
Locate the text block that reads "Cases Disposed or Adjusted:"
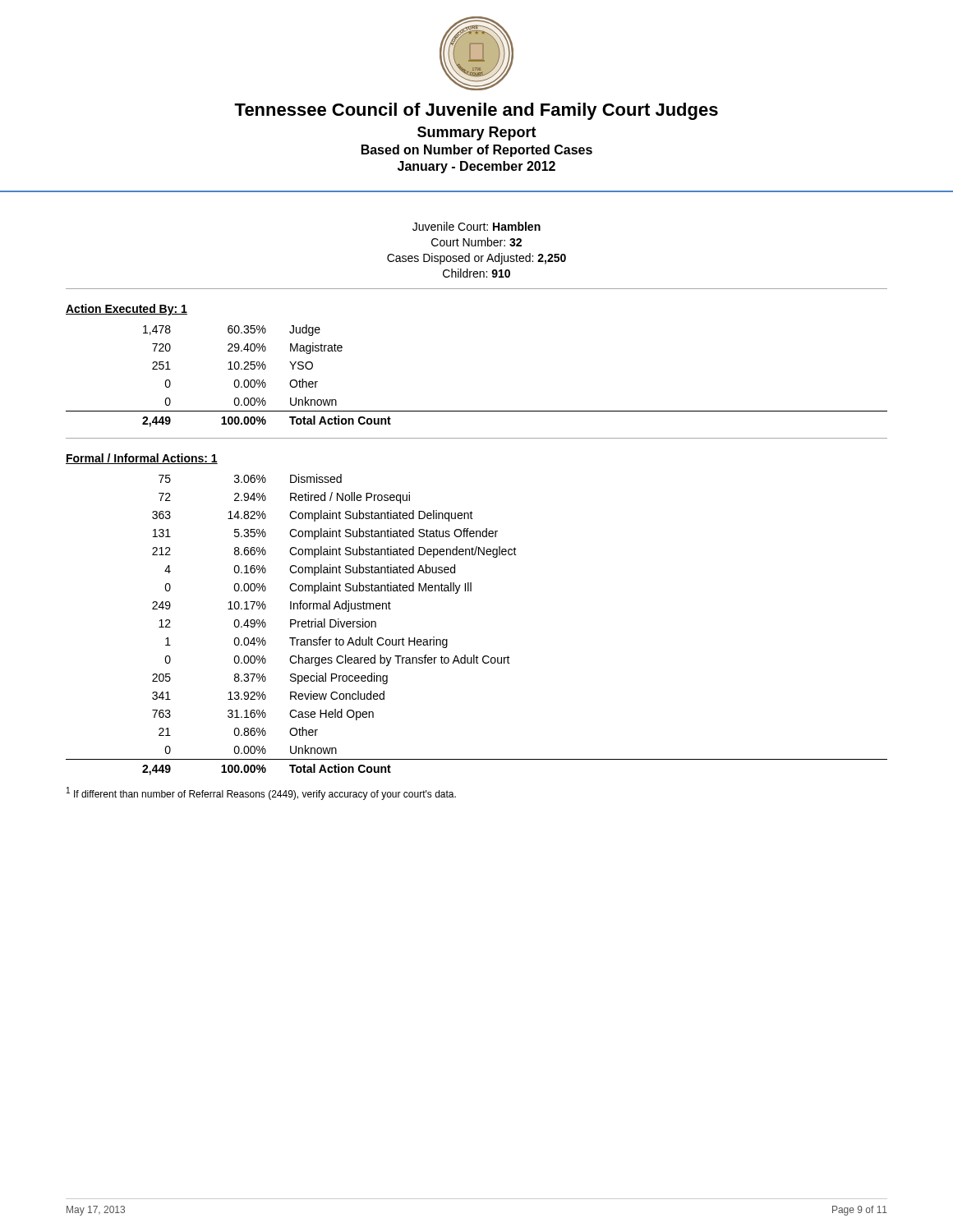click(476, 258)
